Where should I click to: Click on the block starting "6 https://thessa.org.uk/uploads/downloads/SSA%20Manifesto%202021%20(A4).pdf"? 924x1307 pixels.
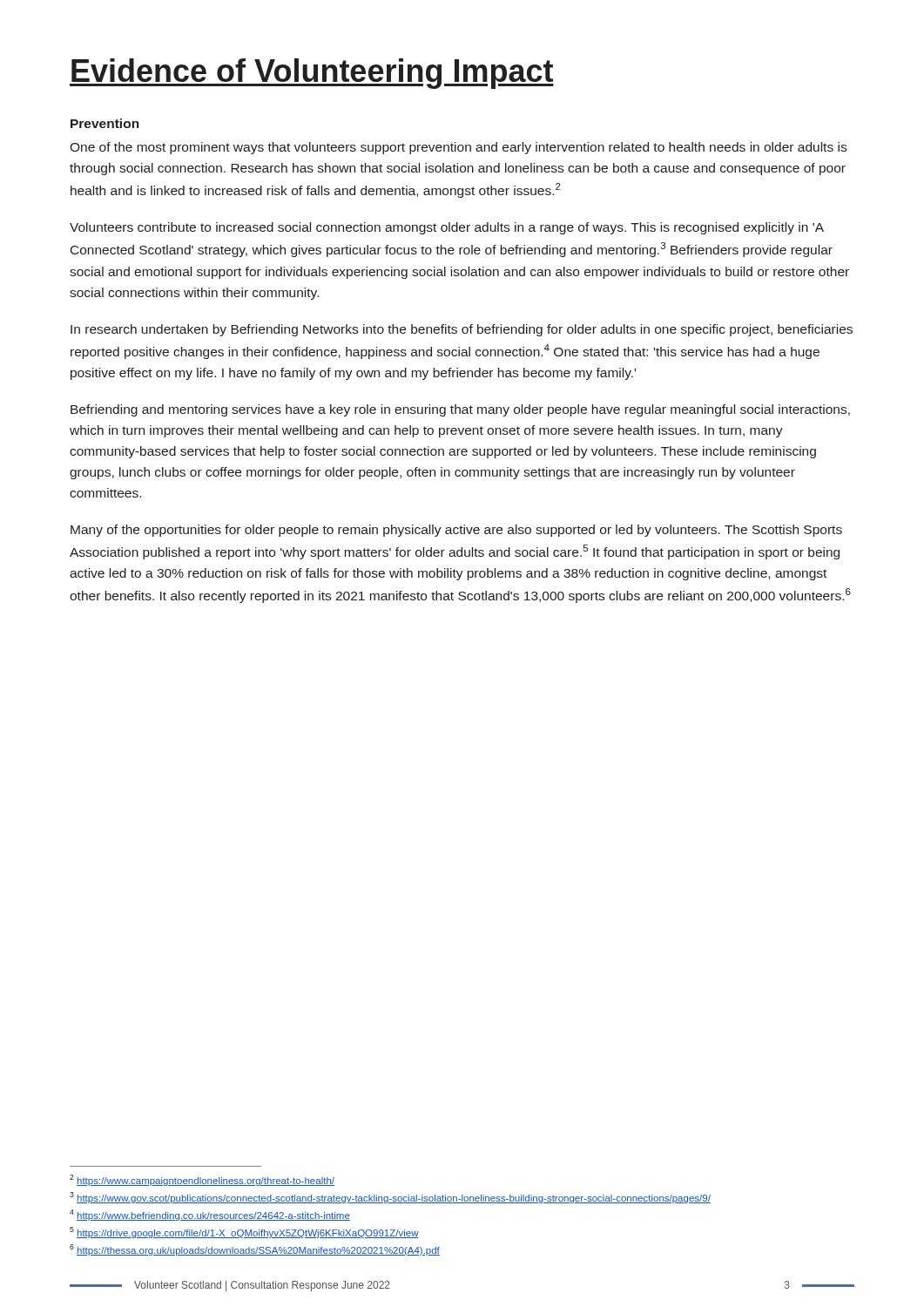point(255,1249)
